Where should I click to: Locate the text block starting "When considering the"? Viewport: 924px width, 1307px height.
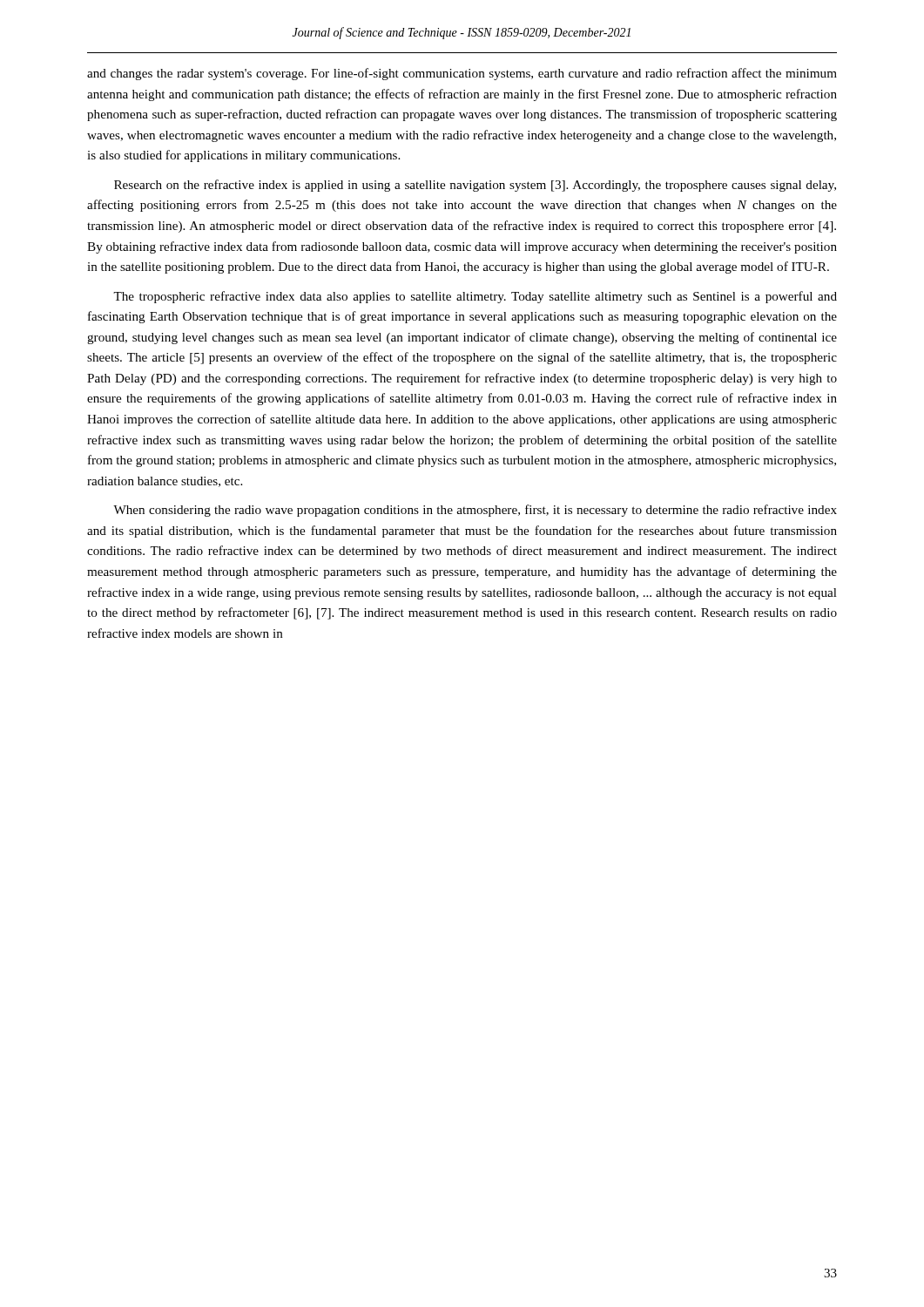tap(462, 571)
